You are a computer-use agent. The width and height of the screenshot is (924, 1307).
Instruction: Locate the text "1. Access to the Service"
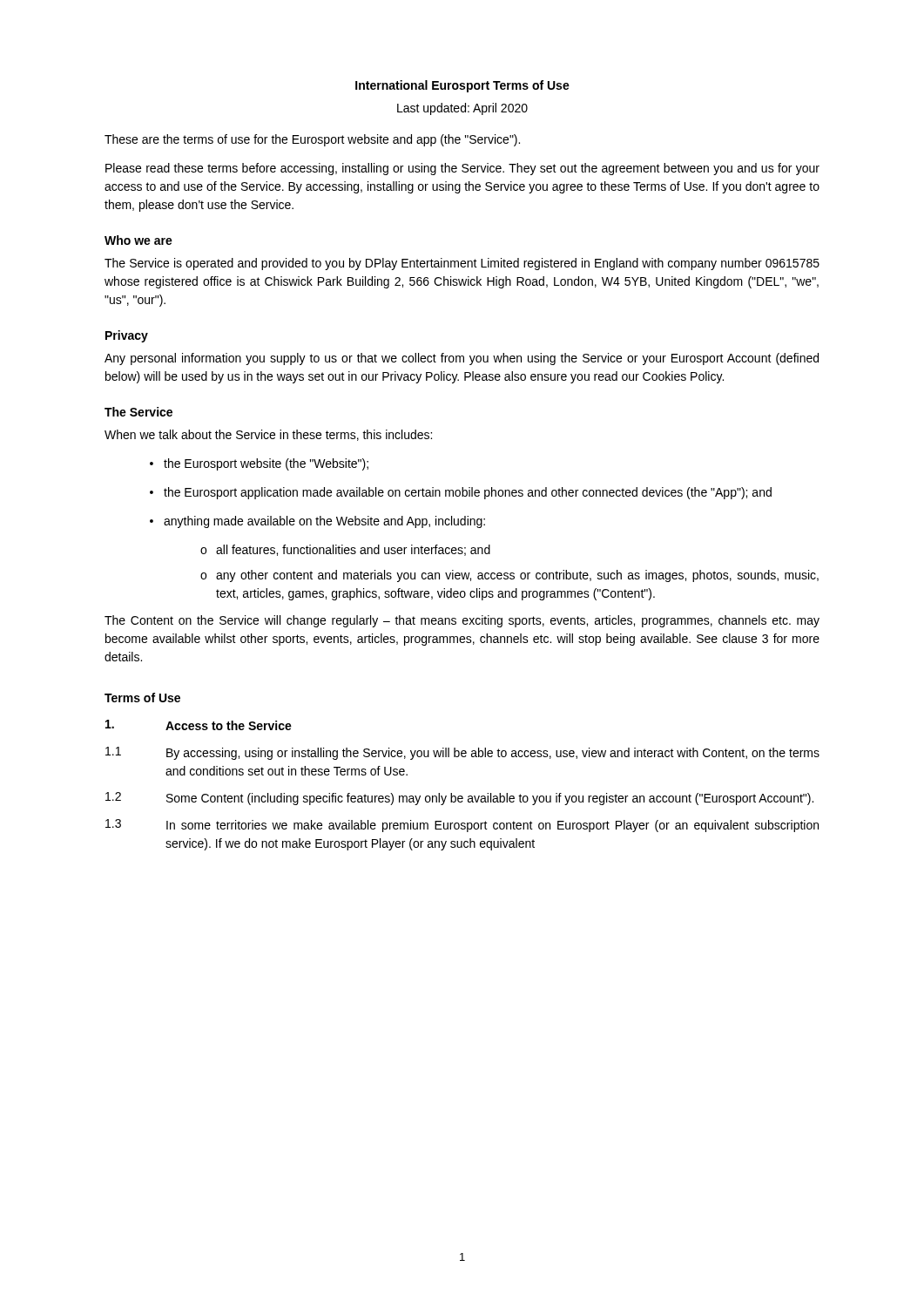199,725
